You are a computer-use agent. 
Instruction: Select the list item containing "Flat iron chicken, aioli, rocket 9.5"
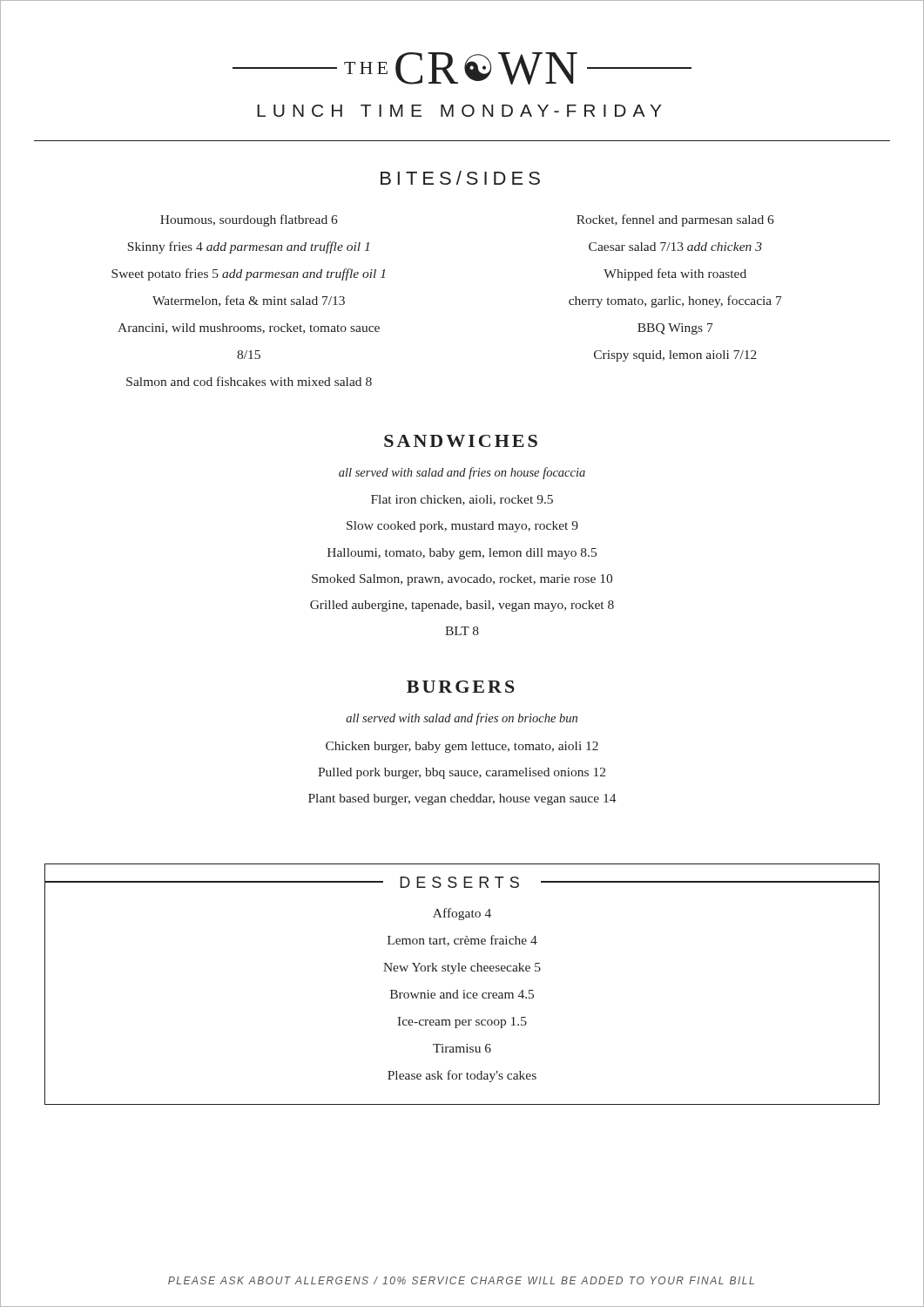[x=462, y=499]
